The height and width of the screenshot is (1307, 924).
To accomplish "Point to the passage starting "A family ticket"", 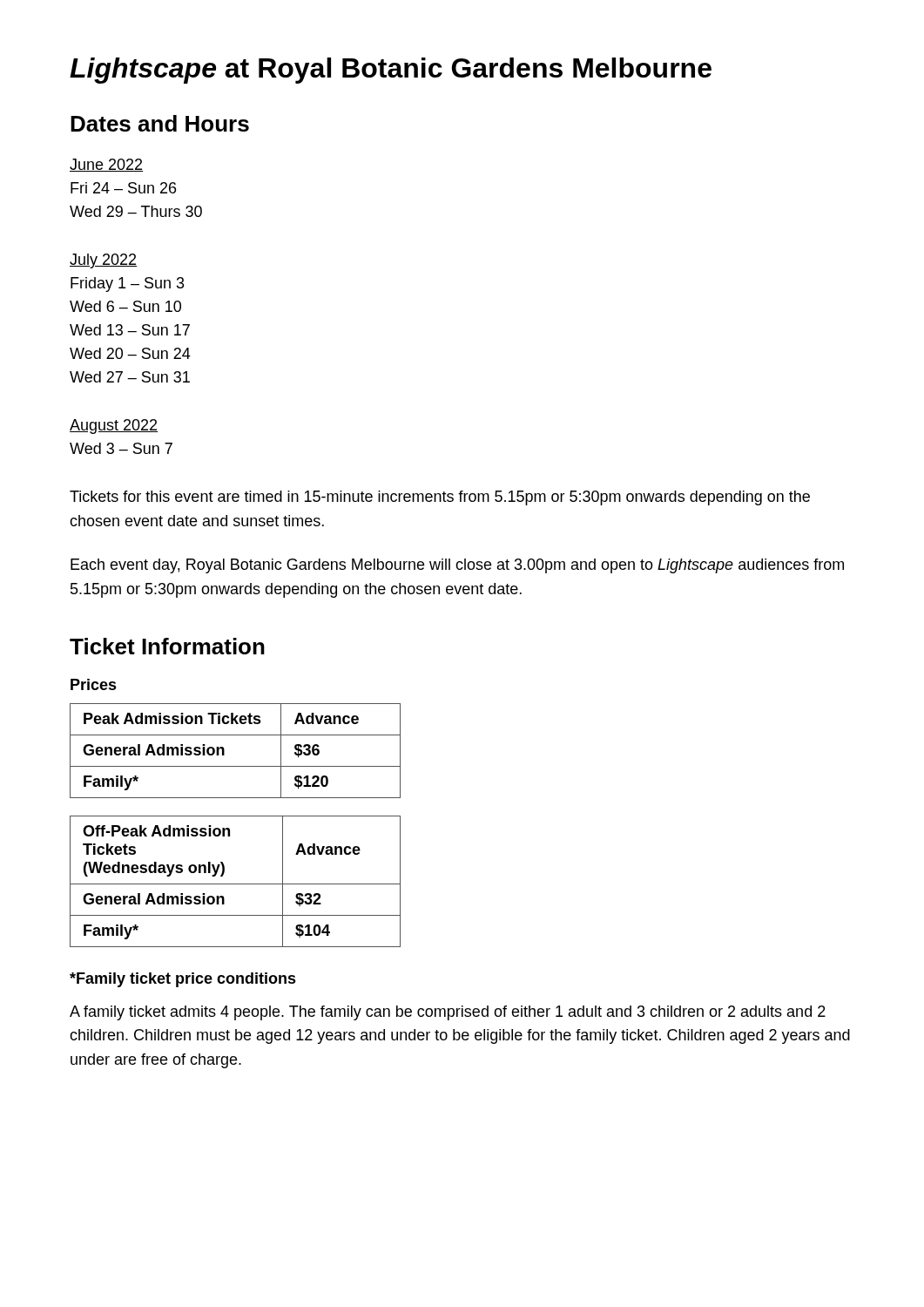I will [462, 1036].
